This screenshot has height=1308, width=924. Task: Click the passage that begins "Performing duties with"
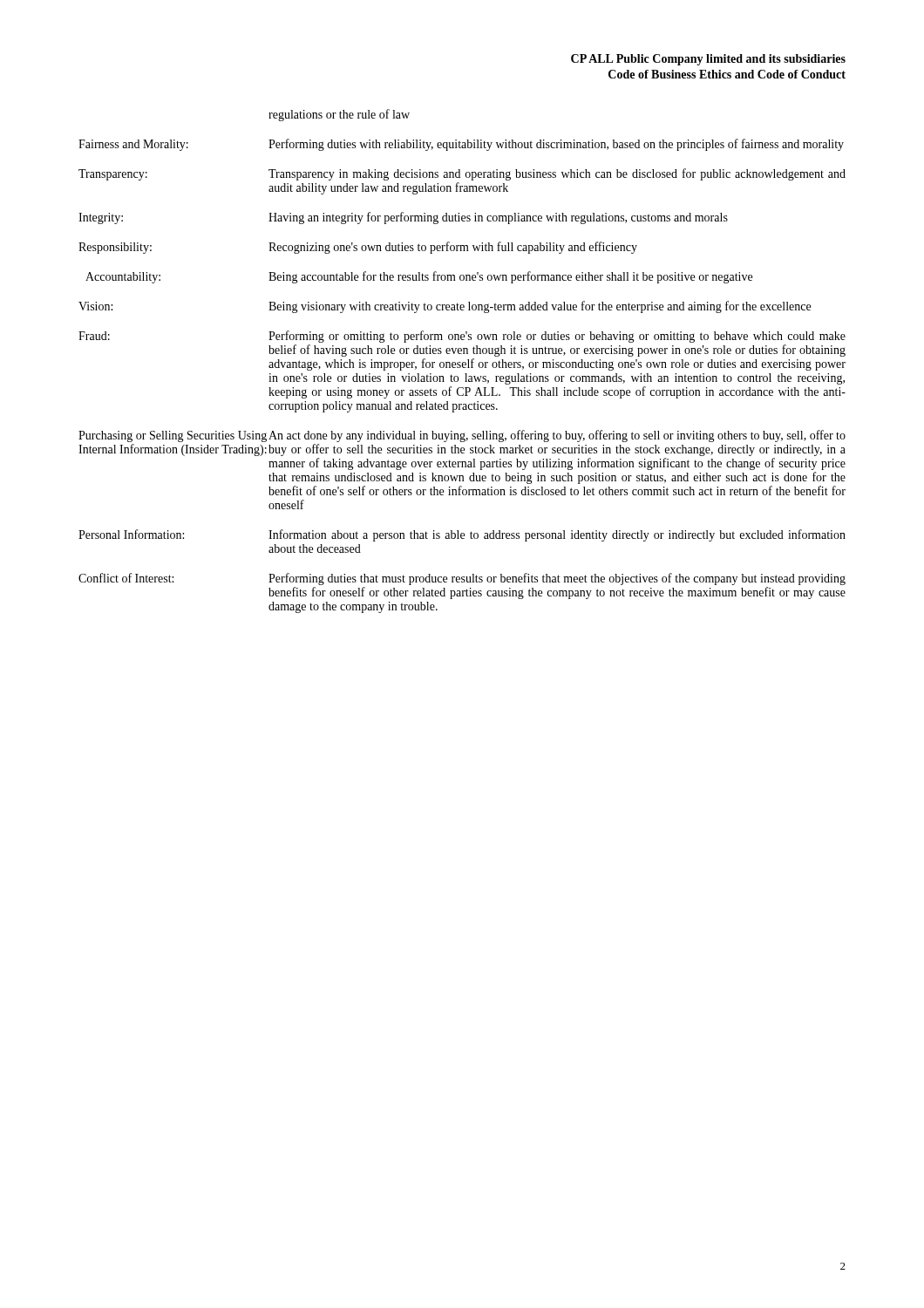click(556, 144)
